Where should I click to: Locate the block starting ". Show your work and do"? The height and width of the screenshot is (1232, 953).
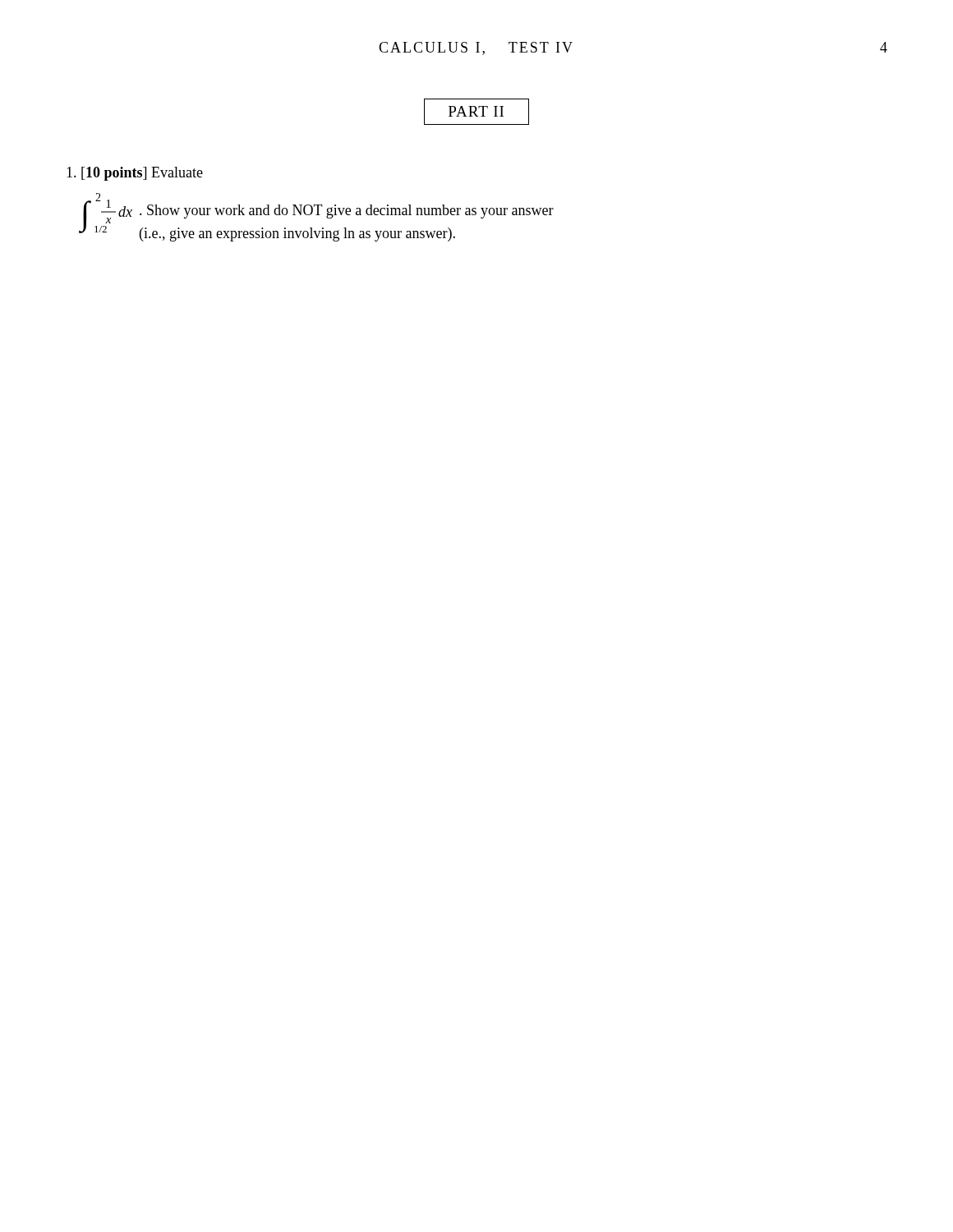[346, 222]
